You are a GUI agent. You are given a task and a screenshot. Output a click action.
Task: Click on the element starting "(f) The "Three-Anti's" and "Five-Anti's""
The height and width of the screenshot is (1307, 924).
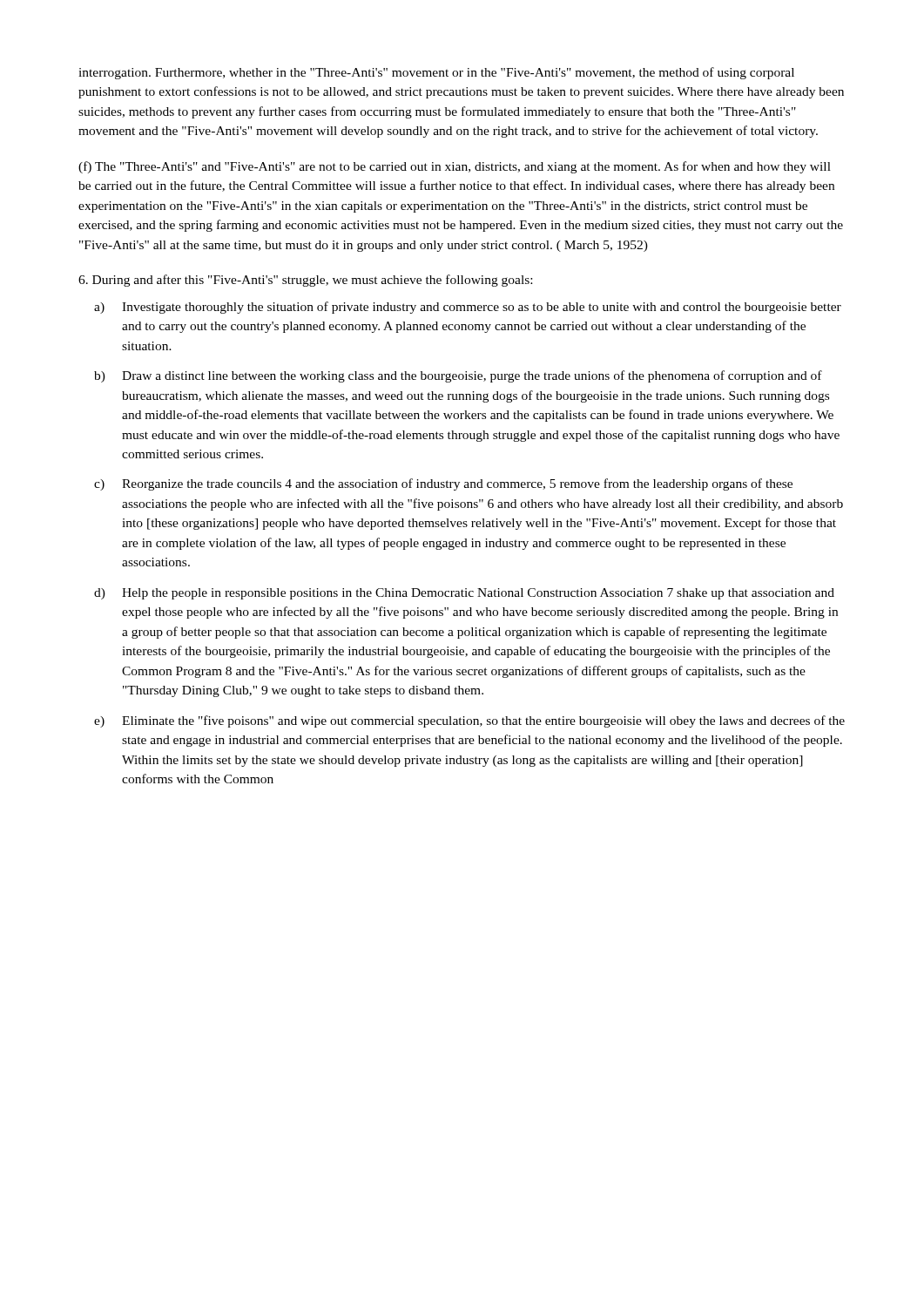coord(461,205)
